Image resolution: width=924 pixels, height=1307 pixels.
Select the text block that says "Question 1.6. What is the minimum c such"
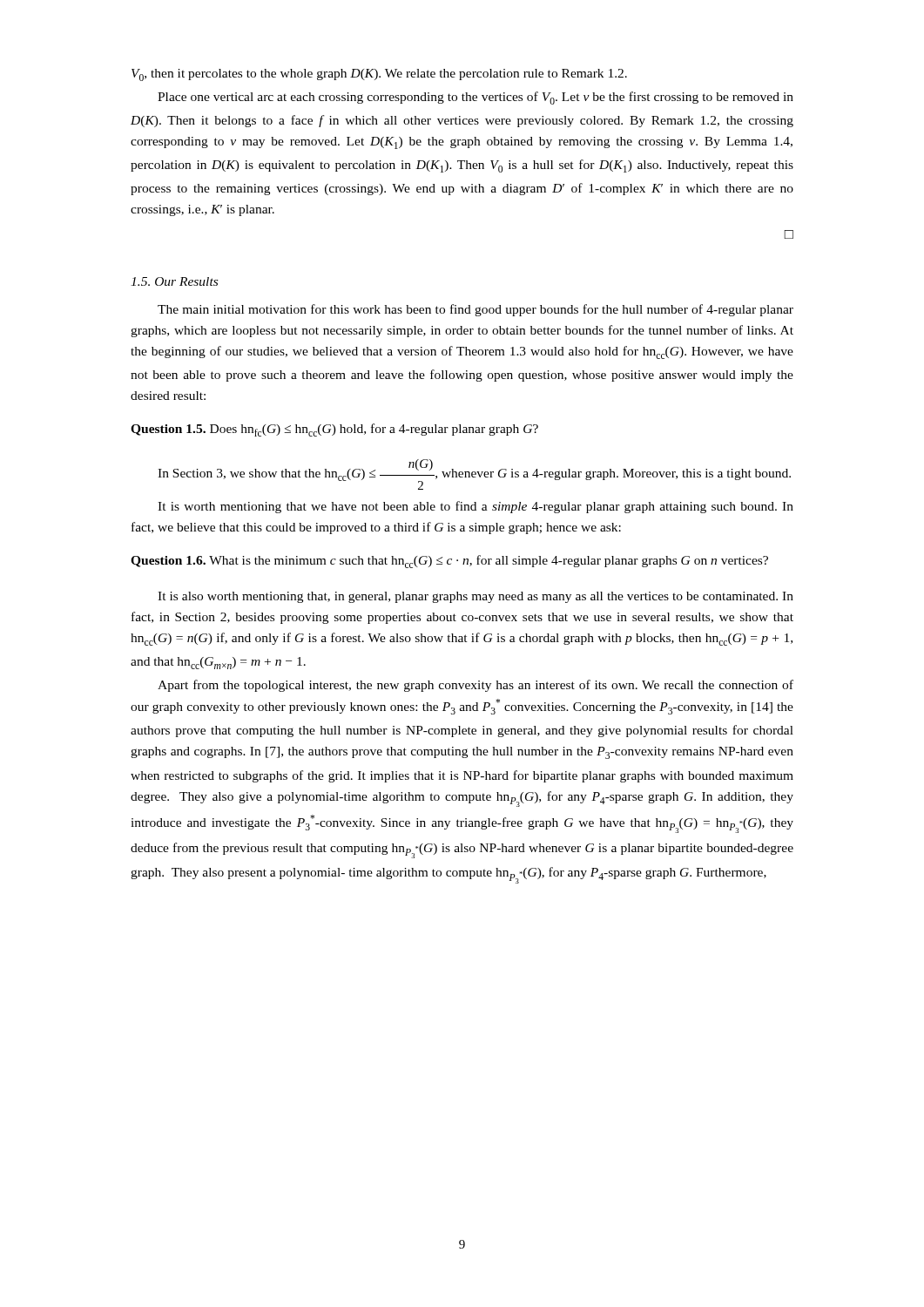[450, 561]
